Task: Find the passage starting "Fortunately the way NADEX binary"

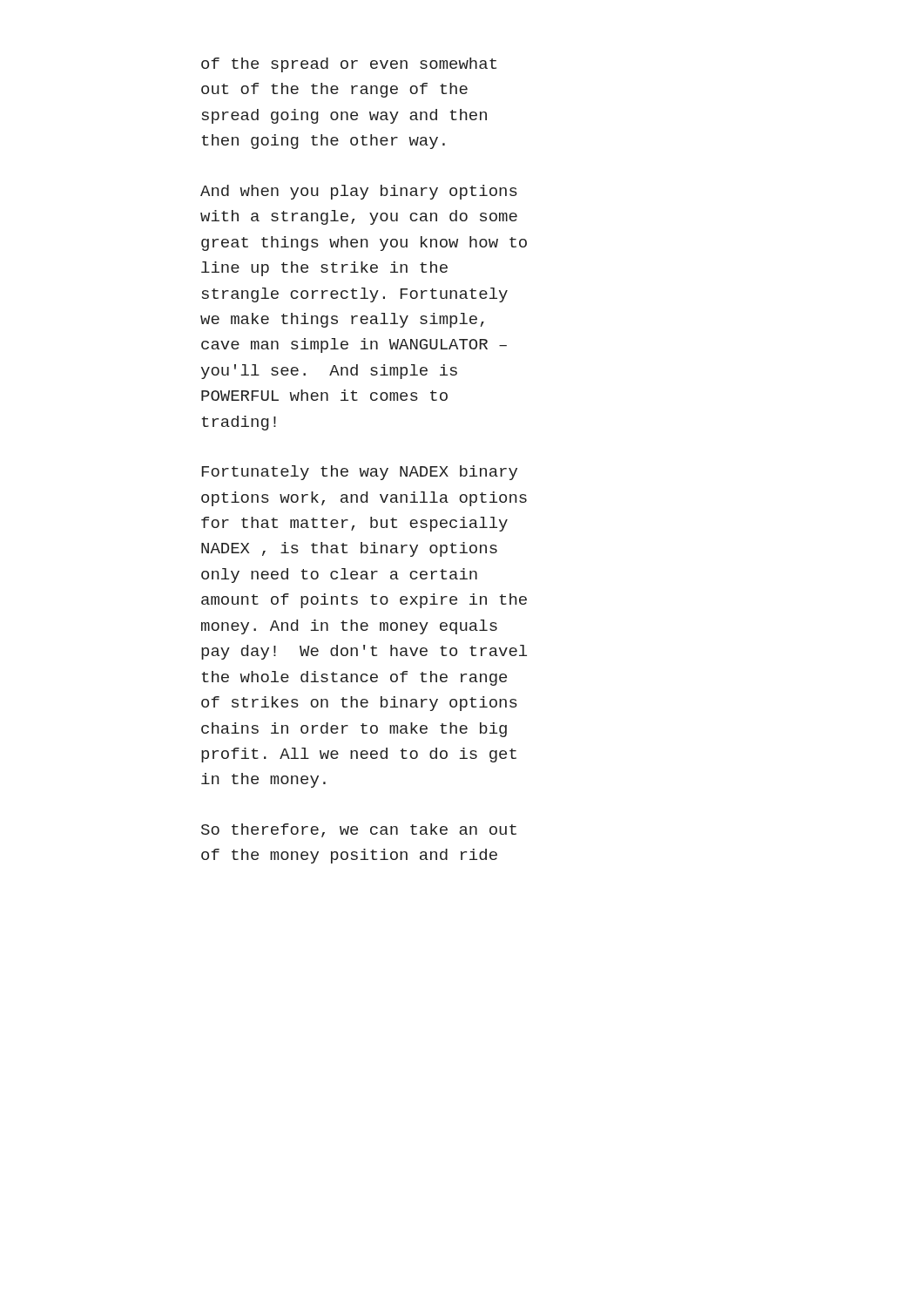Action: point(364,626)
